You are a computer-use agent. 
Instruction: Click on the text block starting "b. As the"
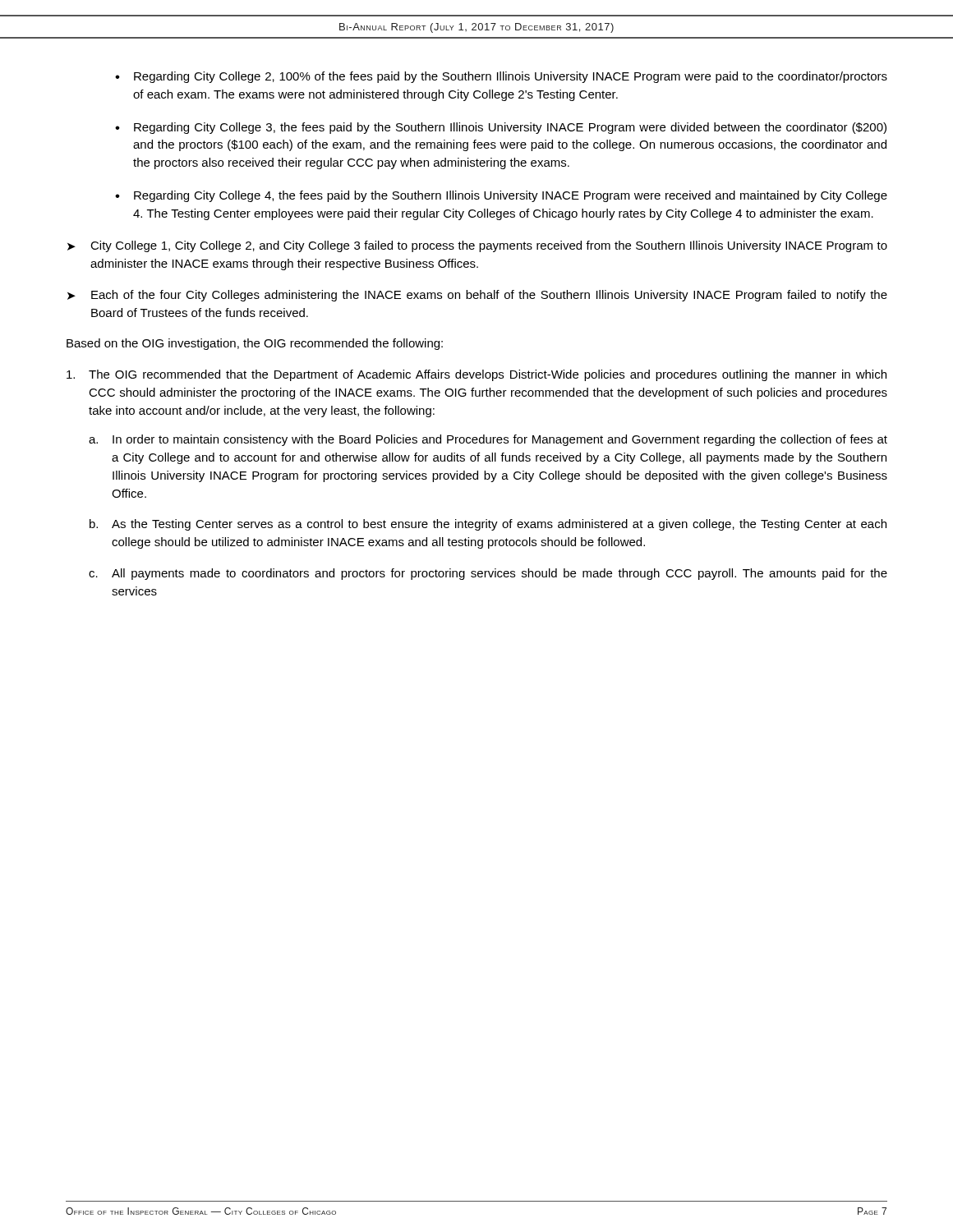click(488, 533)
